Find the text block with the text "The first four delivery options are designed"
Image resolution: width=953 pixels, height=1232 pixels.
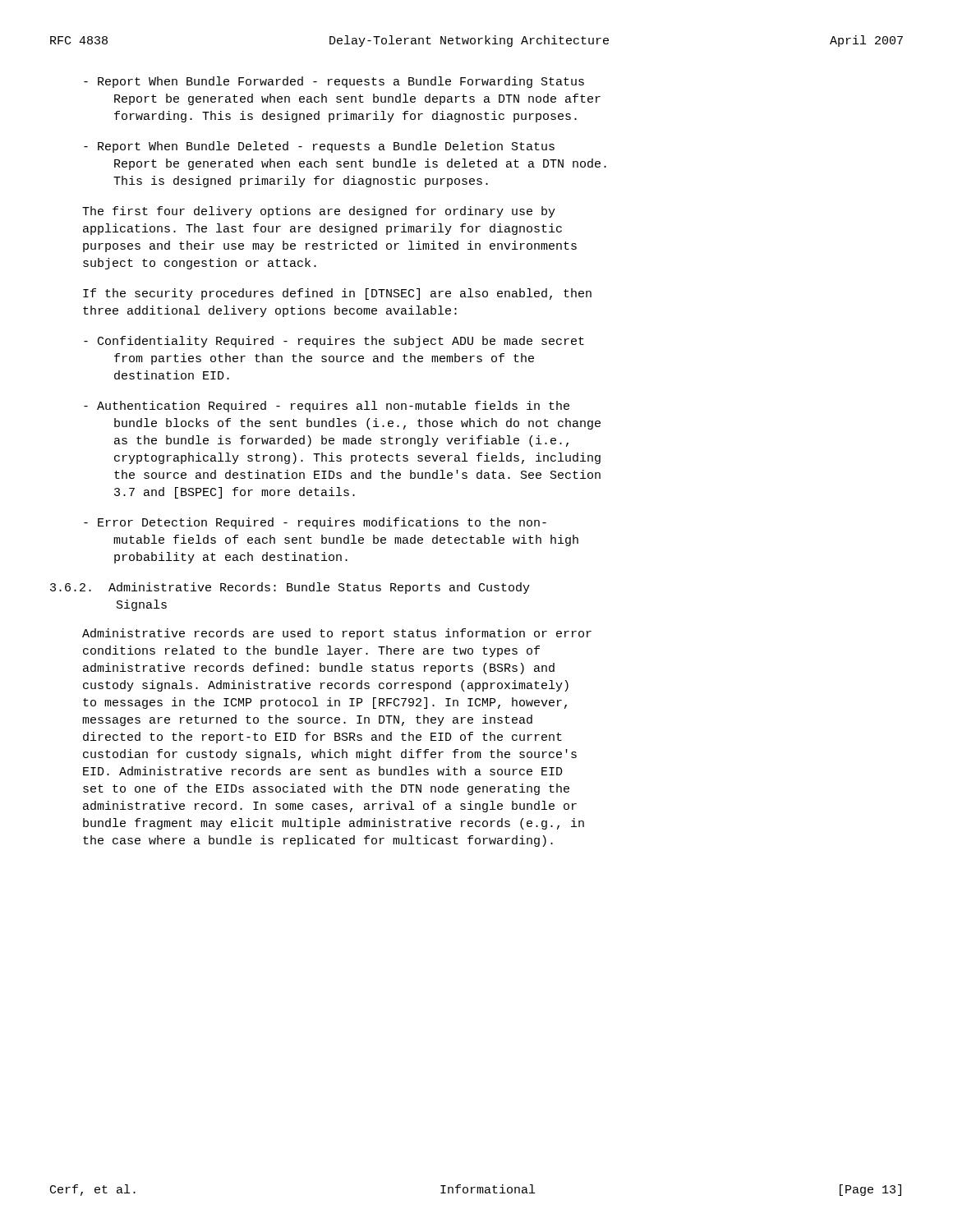click(330, 238)
